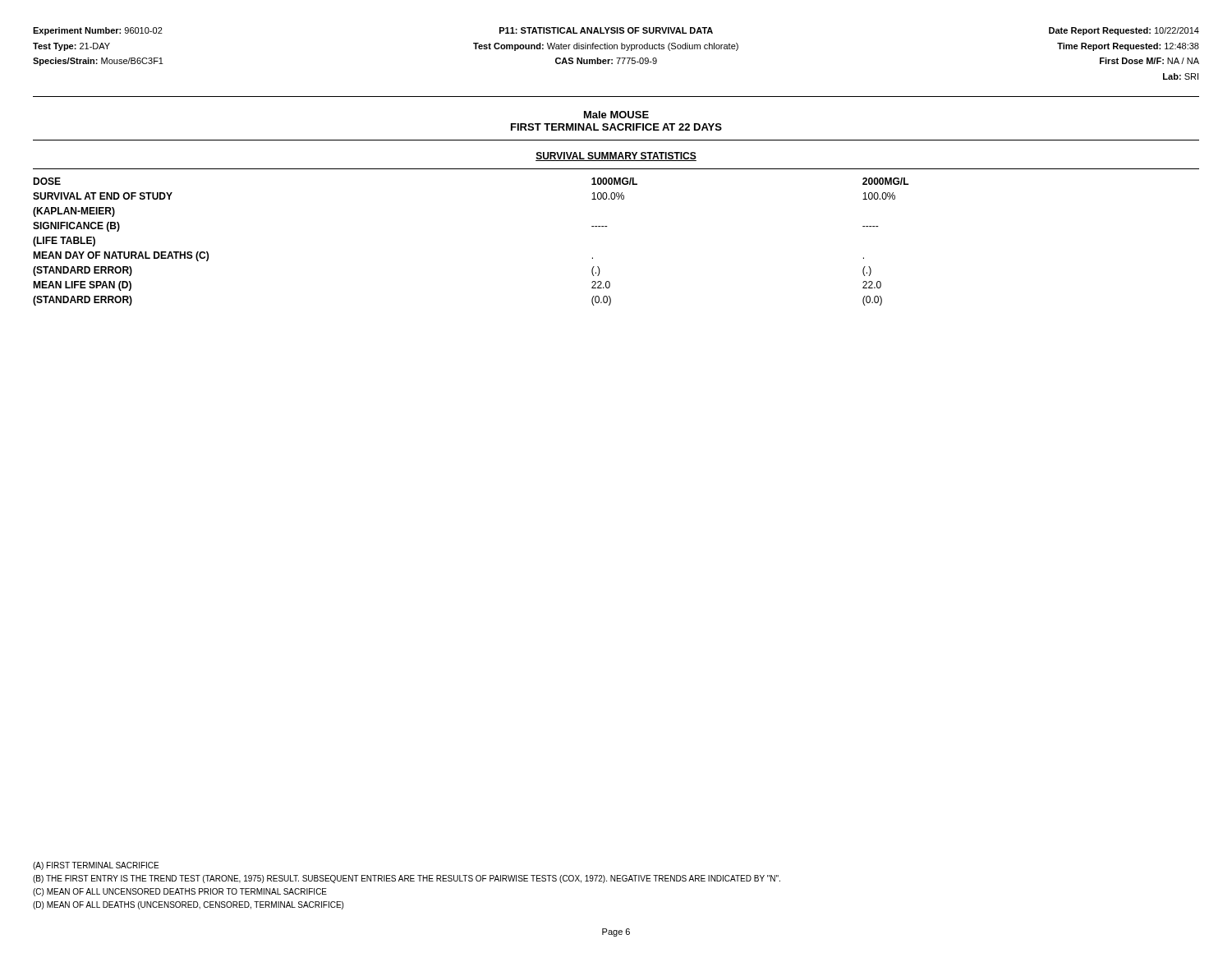
Task: Find the block starting "(B) THE FIRST ENTRY"
Action: (407, 879)
